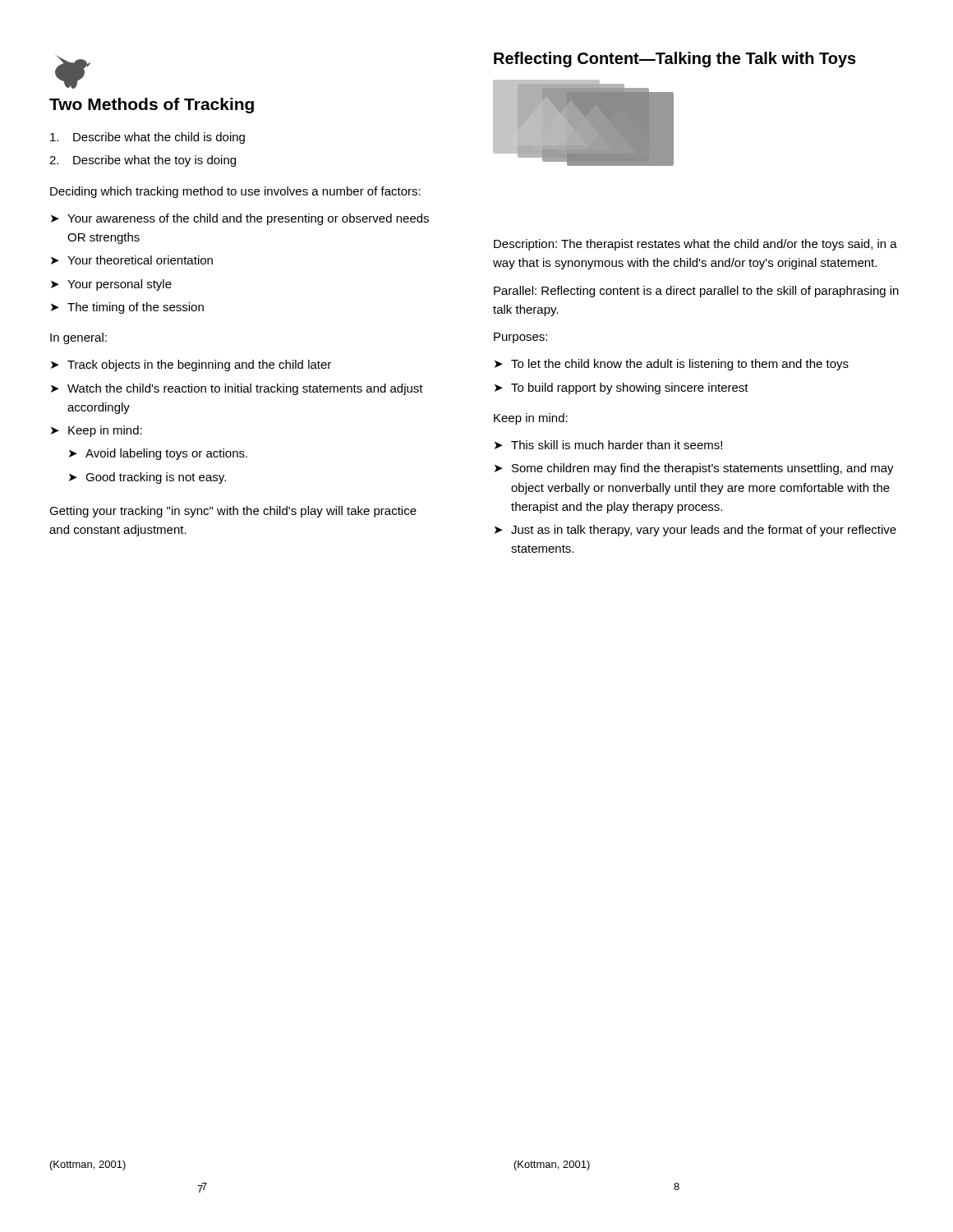Where is the passage that starts "➤ Good tracking"?
The width and height of the screenshot is (953, 1232).
pyautogui.click(x=147, y=476)
